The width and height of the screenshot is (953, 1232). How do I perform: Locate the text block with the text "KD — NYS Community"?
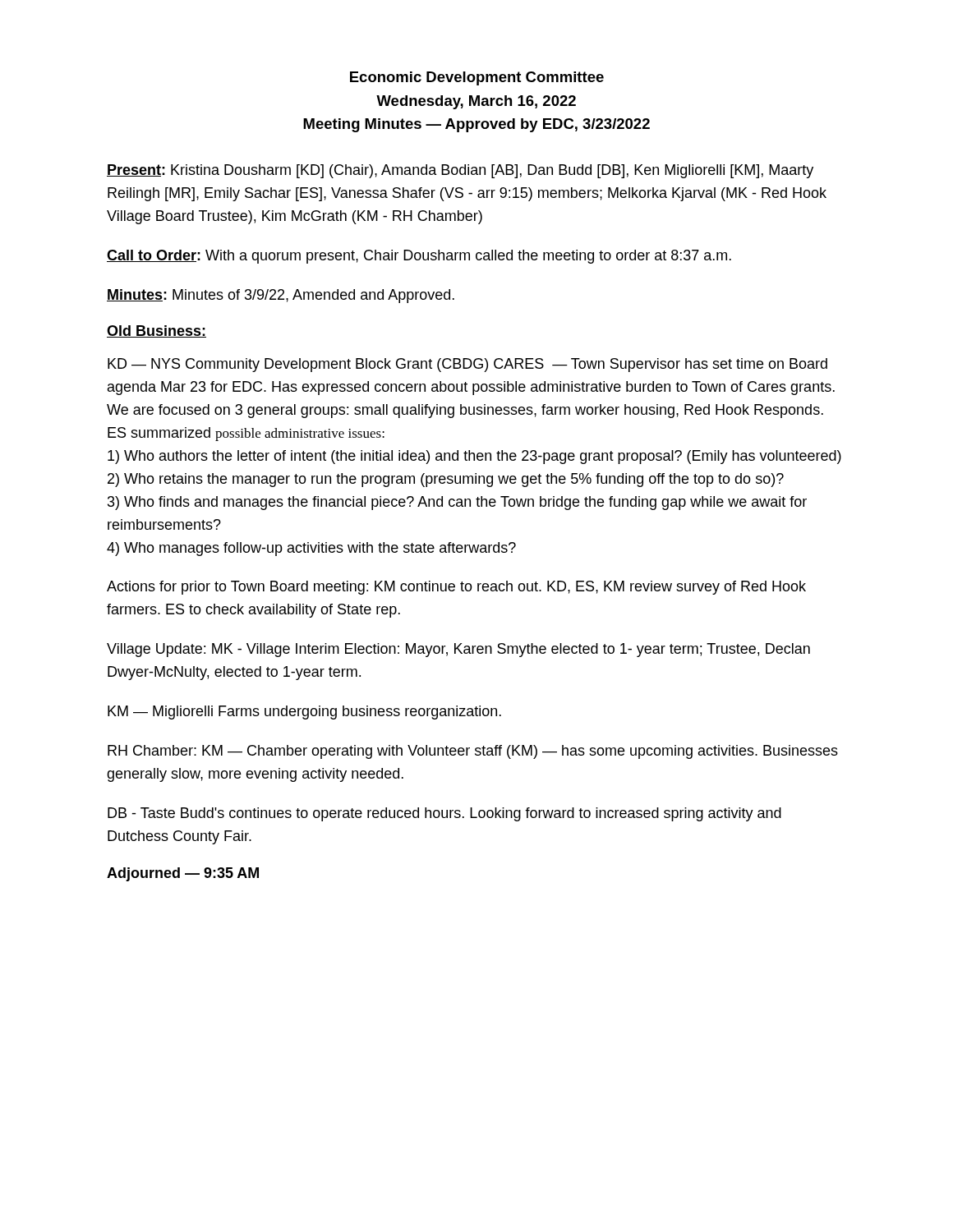474,456
